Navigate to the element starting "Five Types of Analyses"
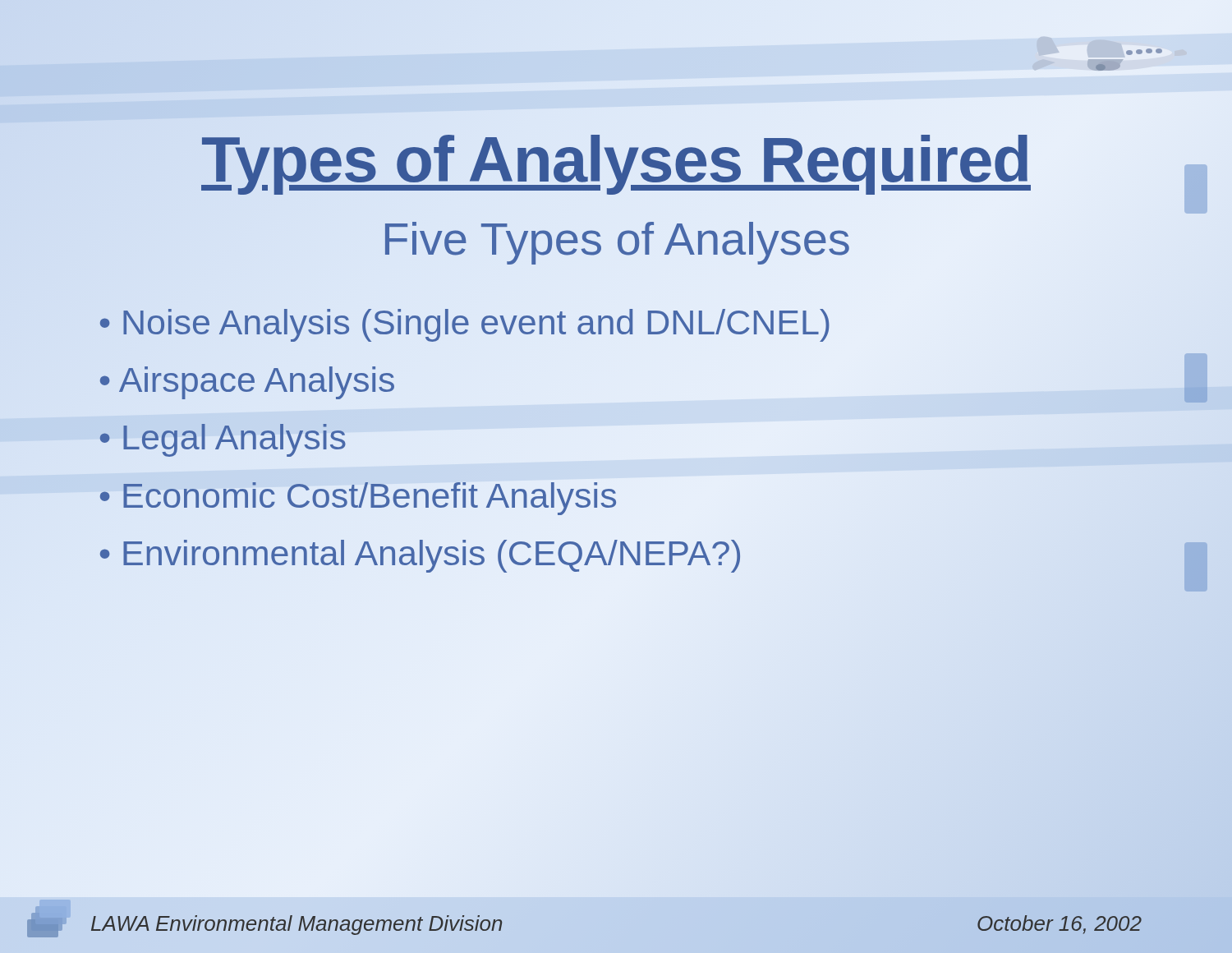 click(616, 238)
